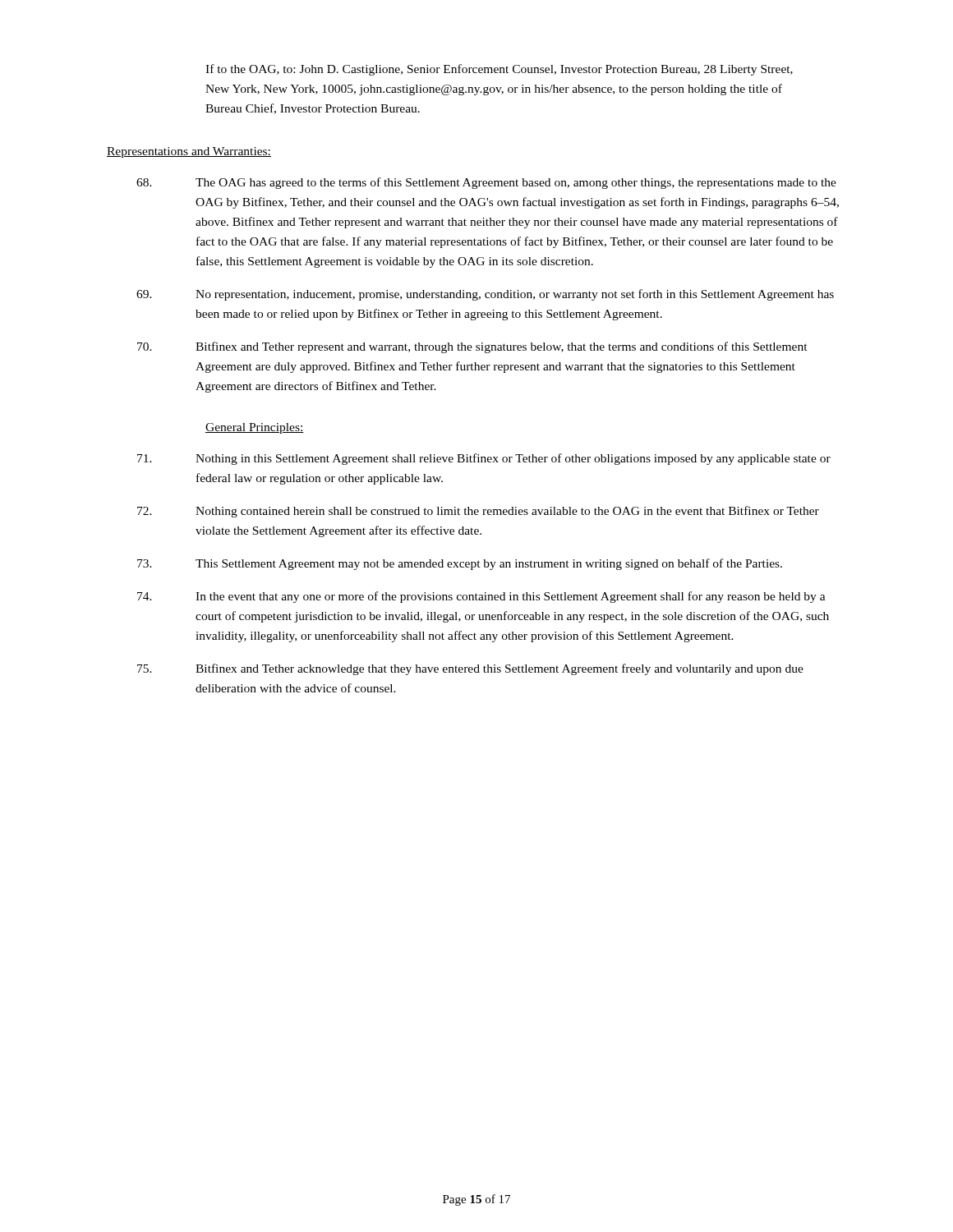This screenshot has height=1232, width=953.
Task: Find the block on this page that starts "Bitfinex and Tether acknowledge that they"
Action: (476, 679)
